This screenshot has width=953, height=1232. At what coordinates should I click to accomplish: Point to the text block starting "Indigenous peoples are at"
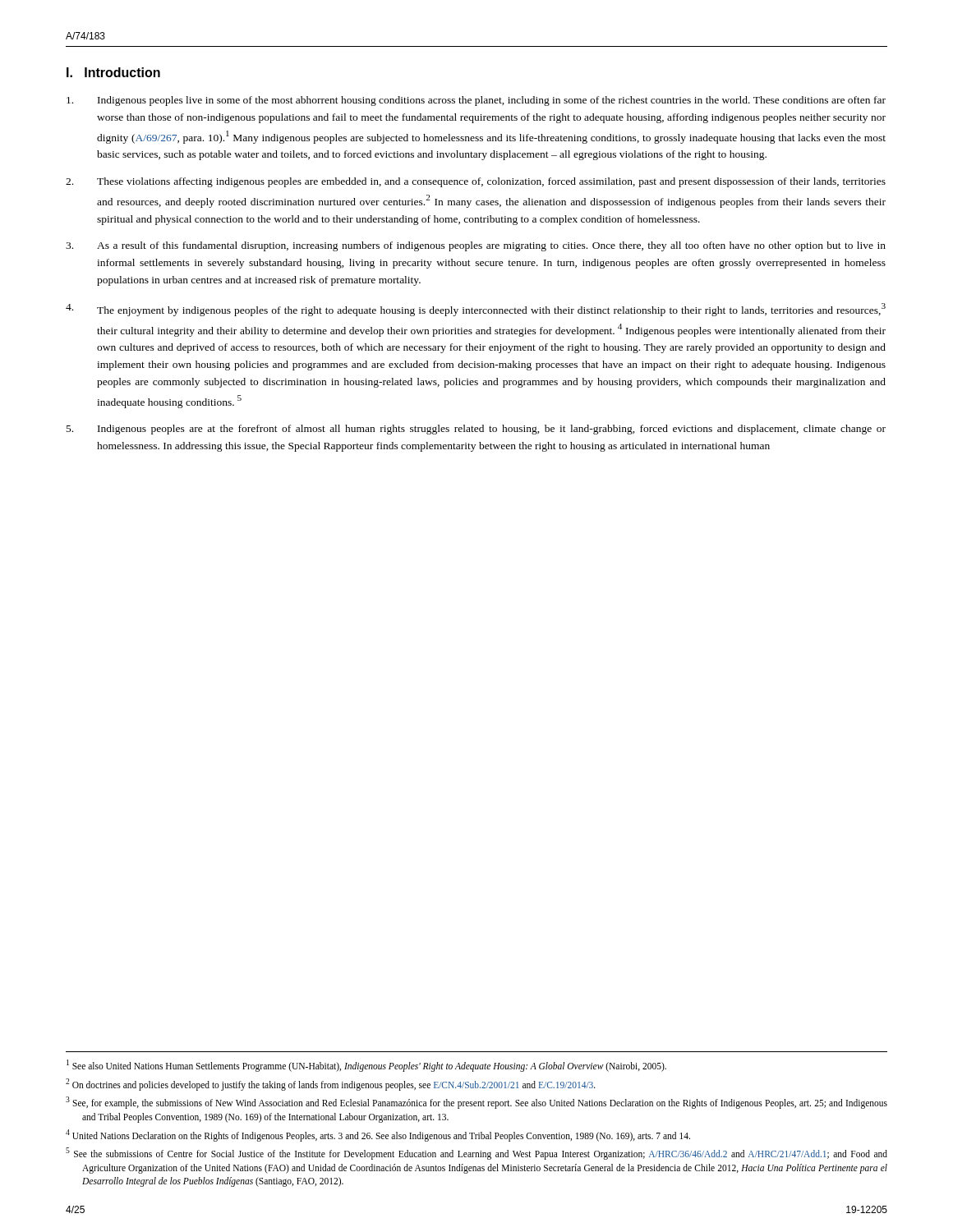pos(476,438)
